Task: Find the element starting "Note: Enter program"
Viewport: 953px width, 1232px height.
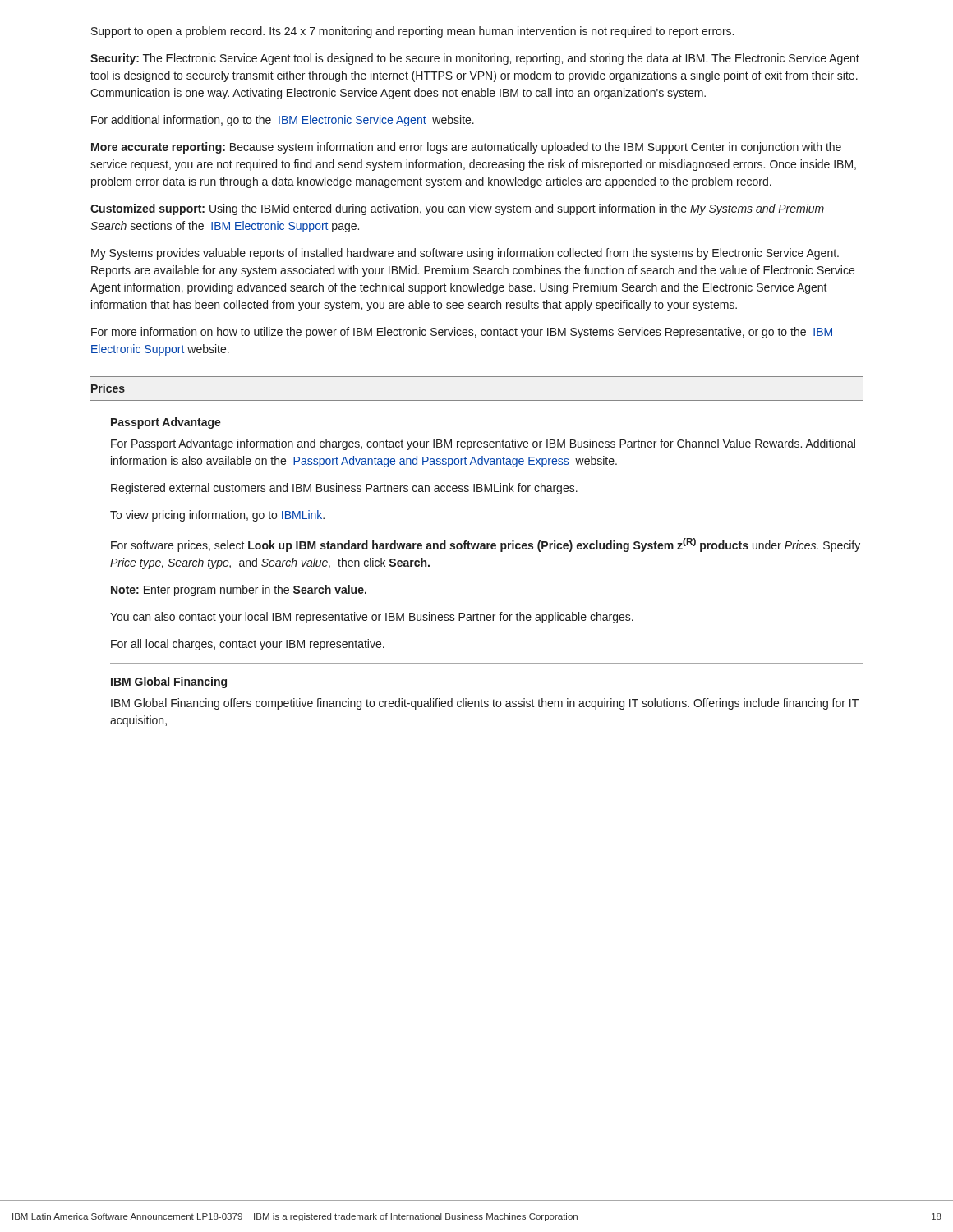Action: click(239, 589)
